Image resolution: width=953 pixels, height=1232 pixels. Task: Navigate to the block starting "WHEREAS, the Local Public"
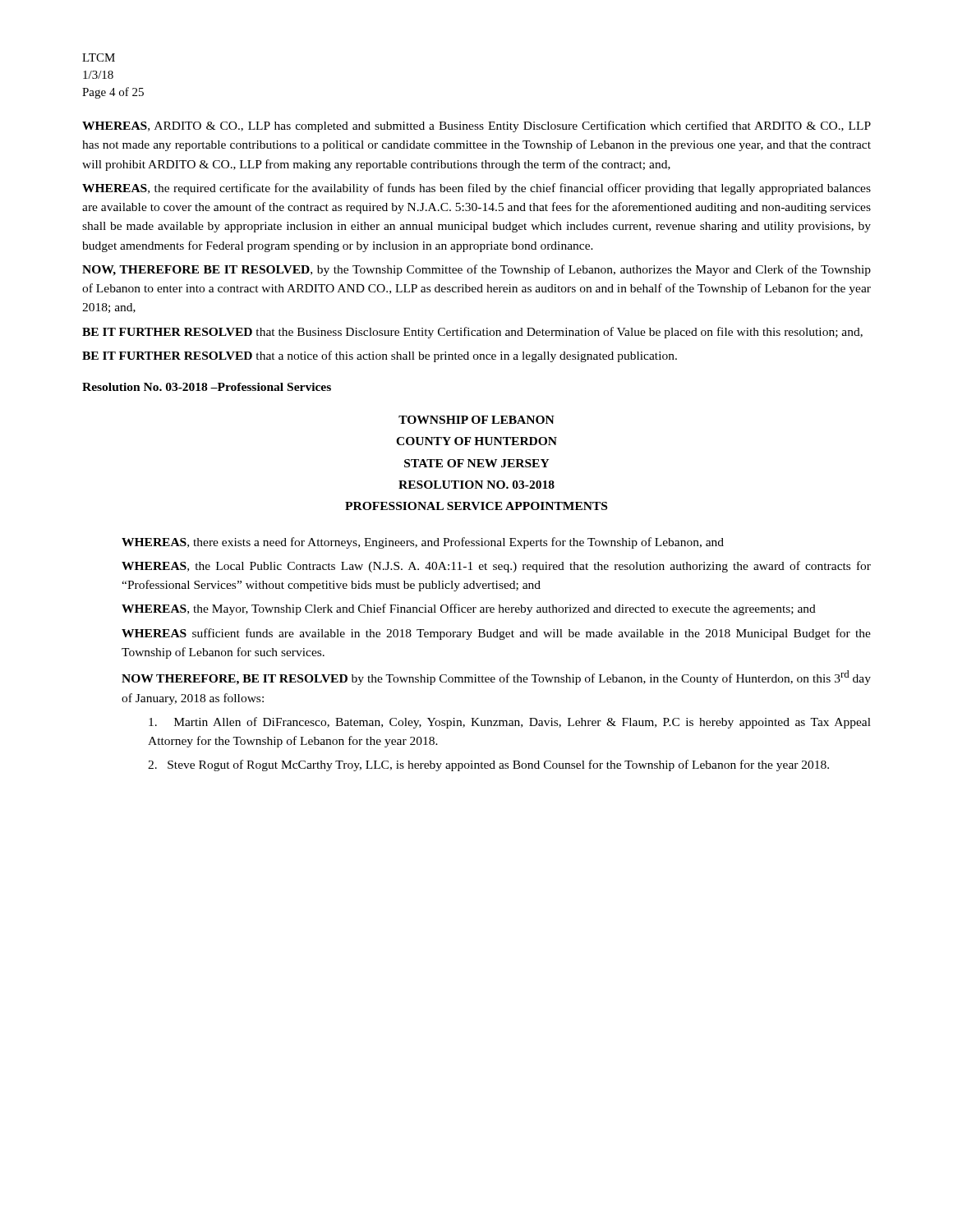pos(496,575)
